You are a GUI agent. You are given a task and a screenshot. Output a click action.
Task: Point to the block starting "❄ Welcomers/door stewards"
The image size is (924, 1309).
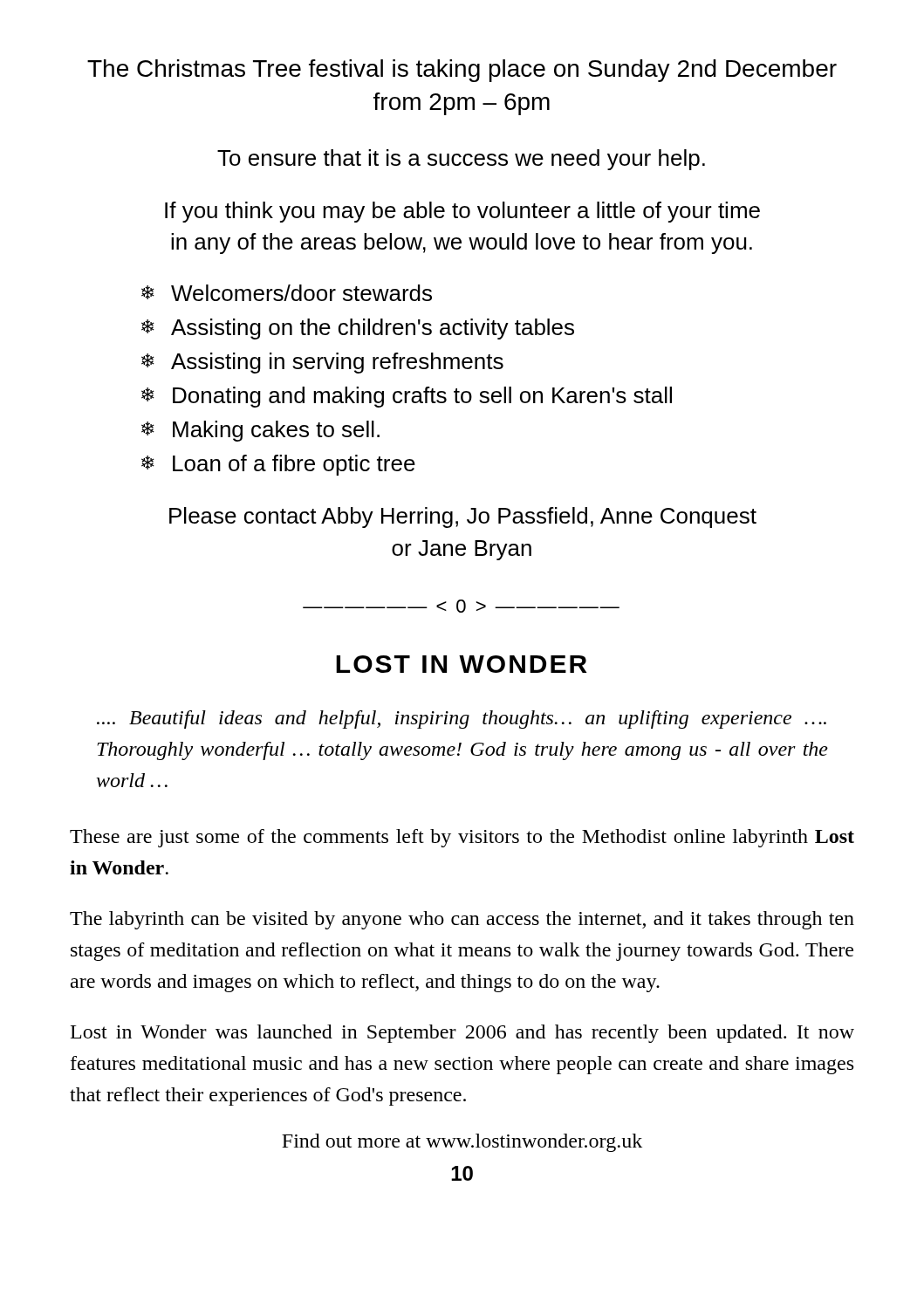click(x=286, y=294)
